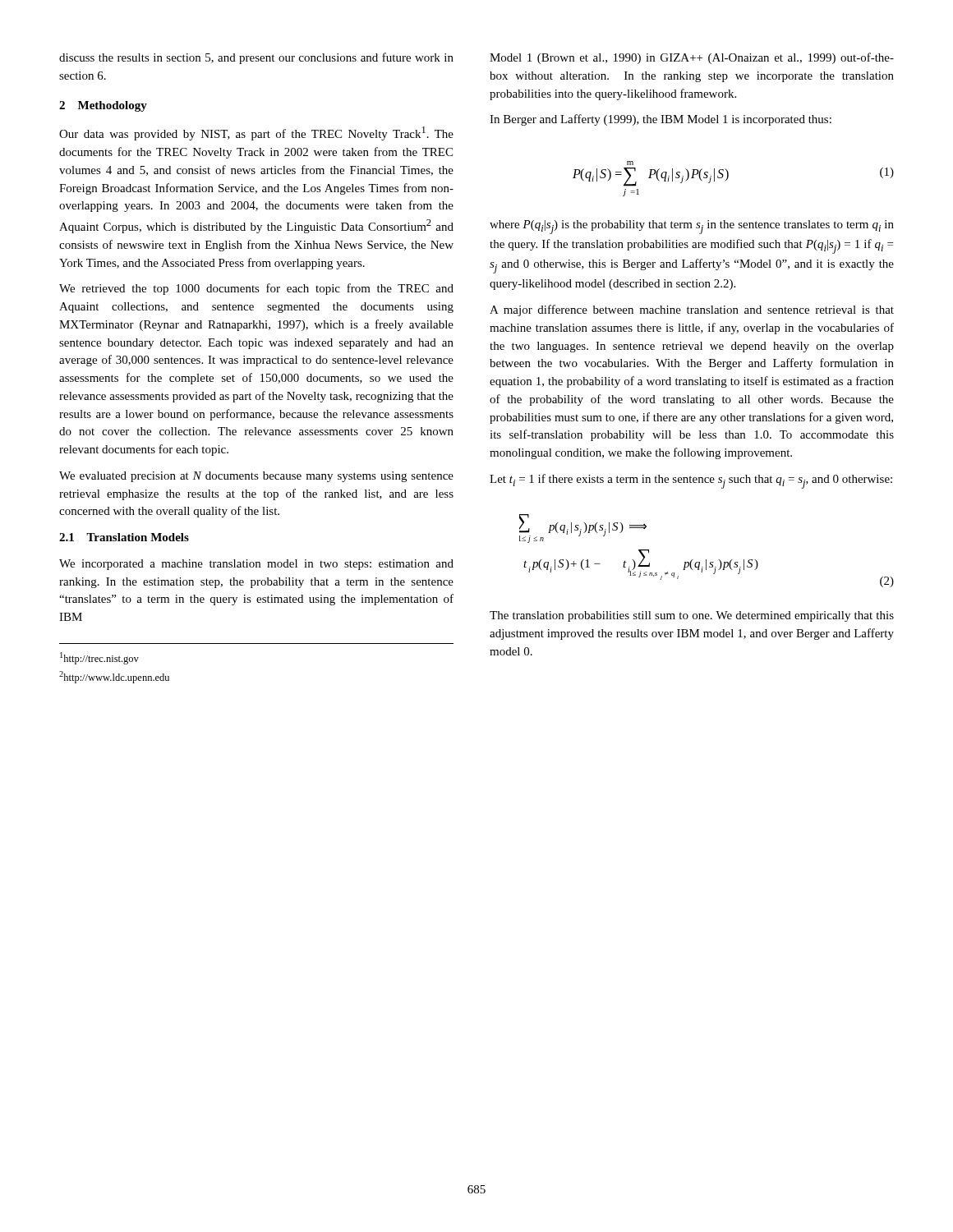The image size is (953, 1232).
Task: Locate the formula that reads "∑ 1≤ j ≤ n p ("
Action: (x=705, y=549)
